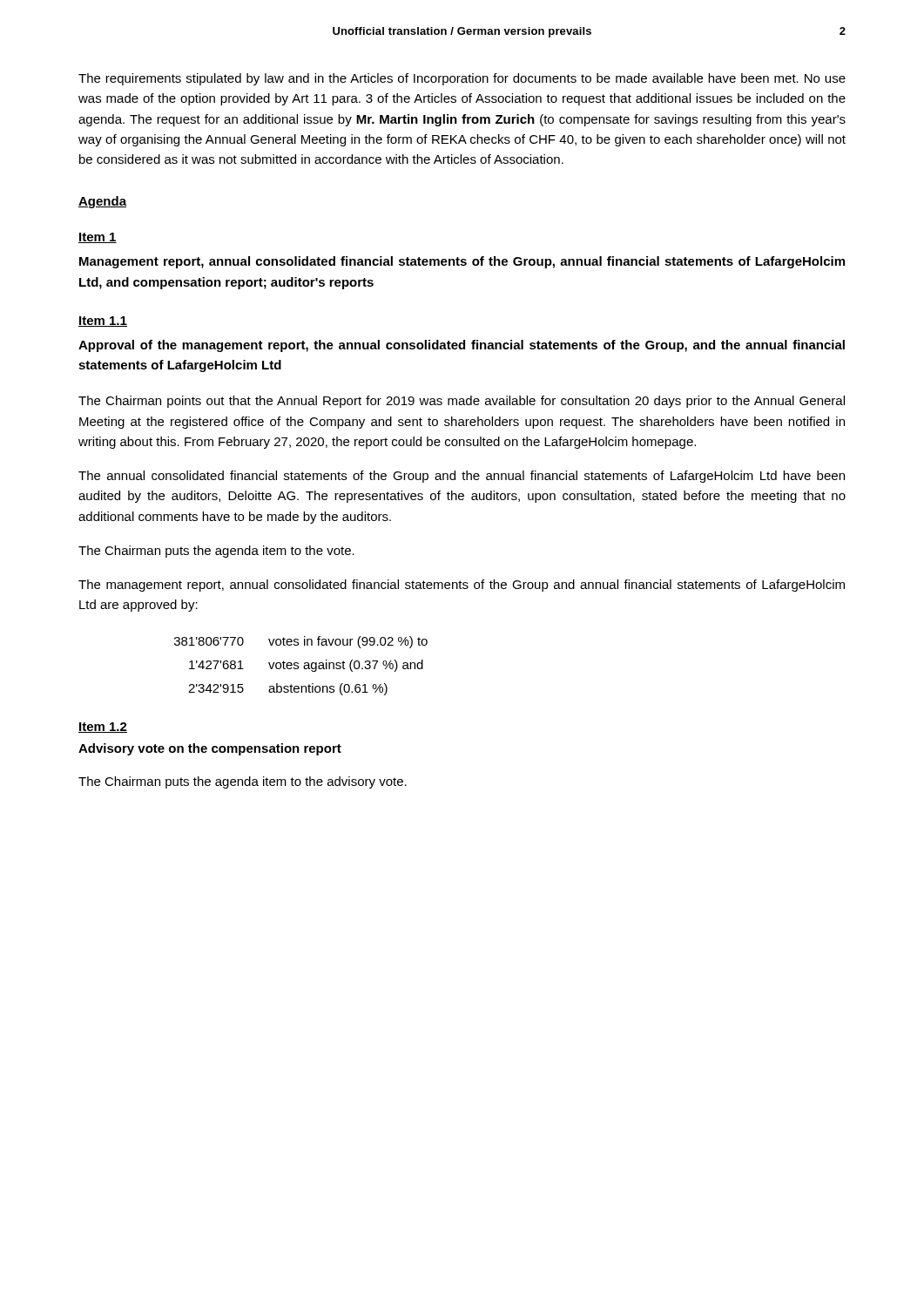Image resolution: width=924 pixels, height=1307 pixels.
Task: Locate the block of text that opens with "The annual consolidated financial statements of the"
Action: click(462, 496)
